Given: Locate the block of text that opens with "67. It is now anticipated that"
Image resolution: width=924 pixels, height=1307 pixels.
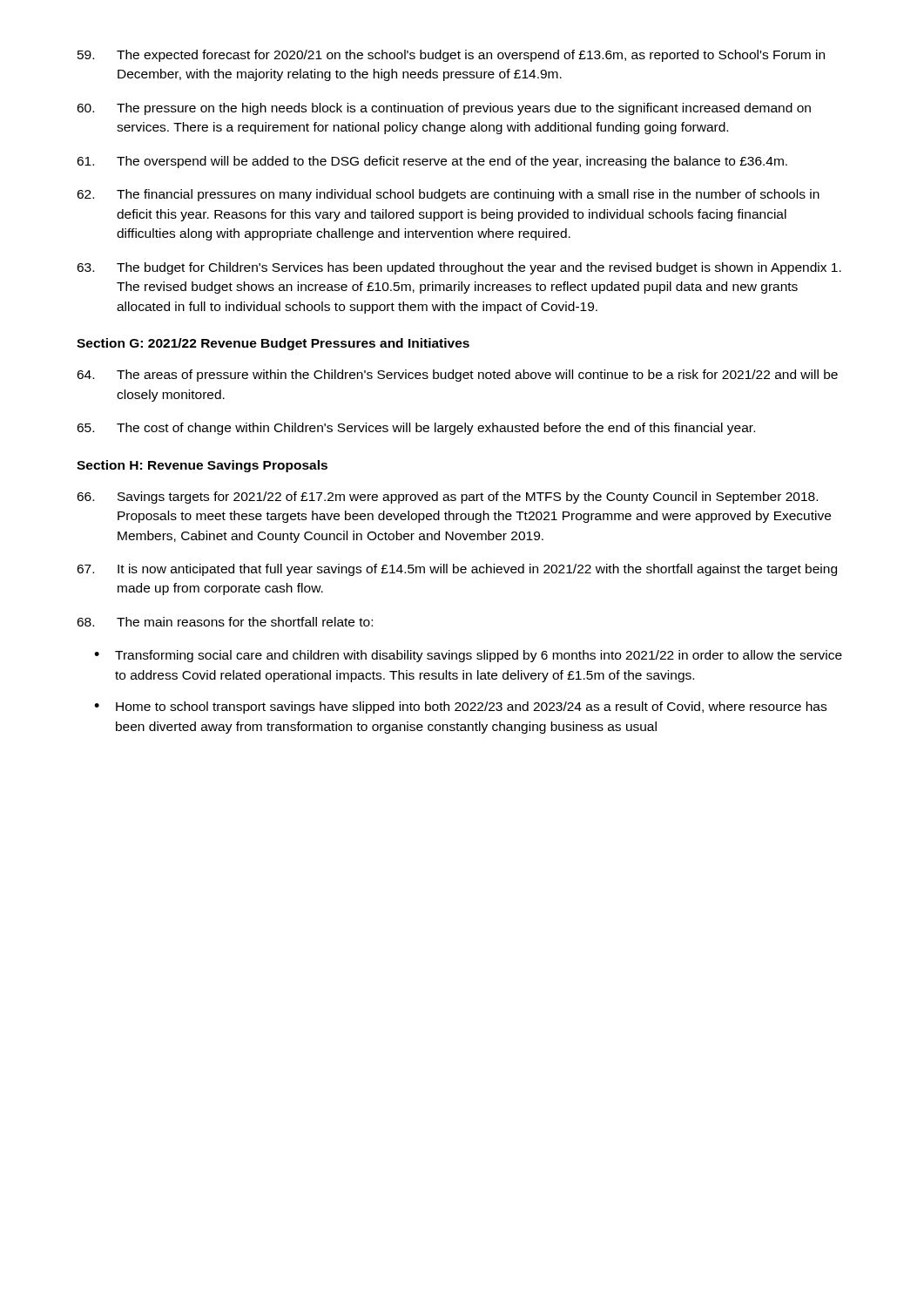Looking at the screenshot, I should (462, 579).
